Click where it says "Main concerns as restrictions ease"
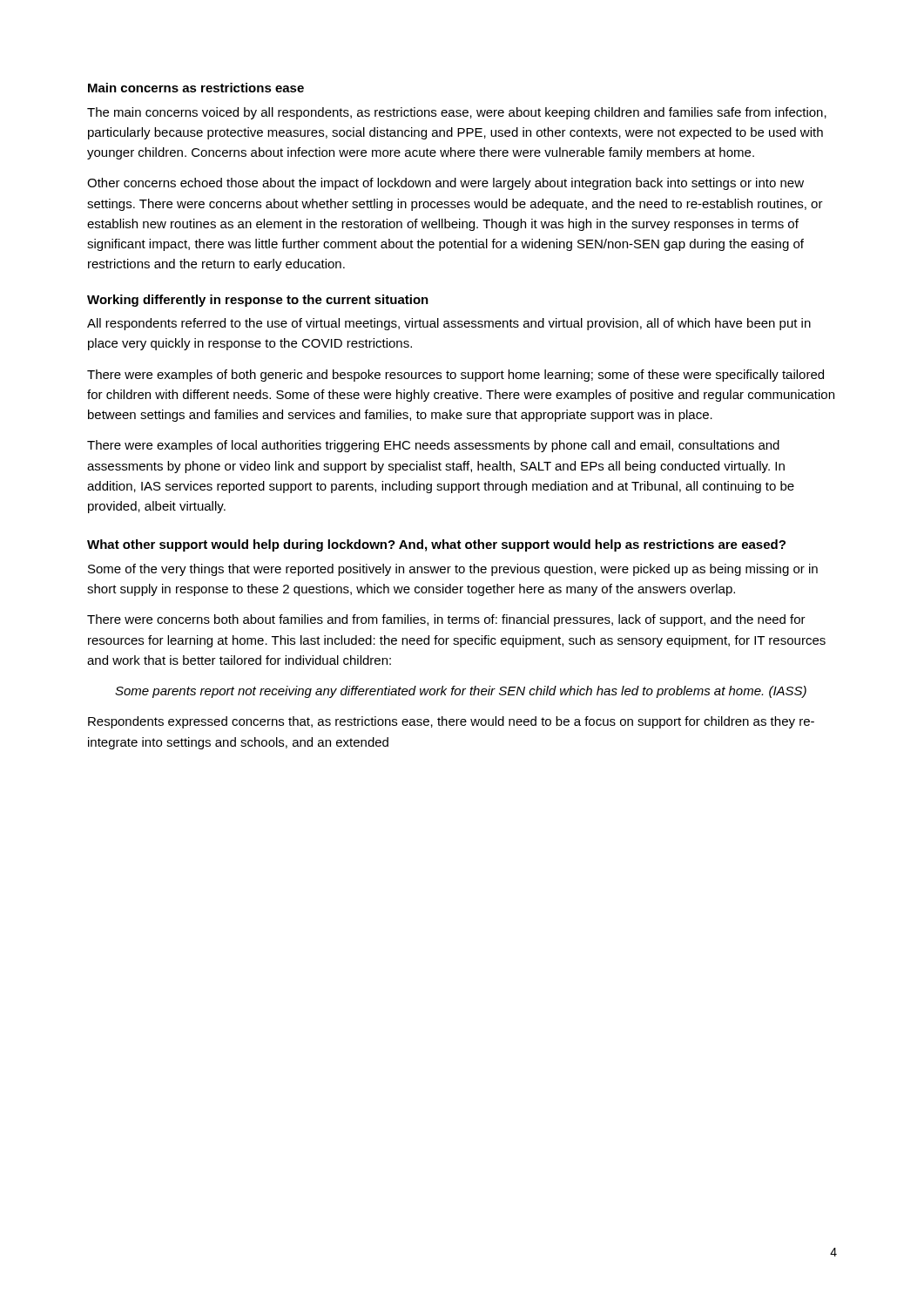The height and width of the screenshot is (1307, 924). pyautogui.click(x=196, y=88)
